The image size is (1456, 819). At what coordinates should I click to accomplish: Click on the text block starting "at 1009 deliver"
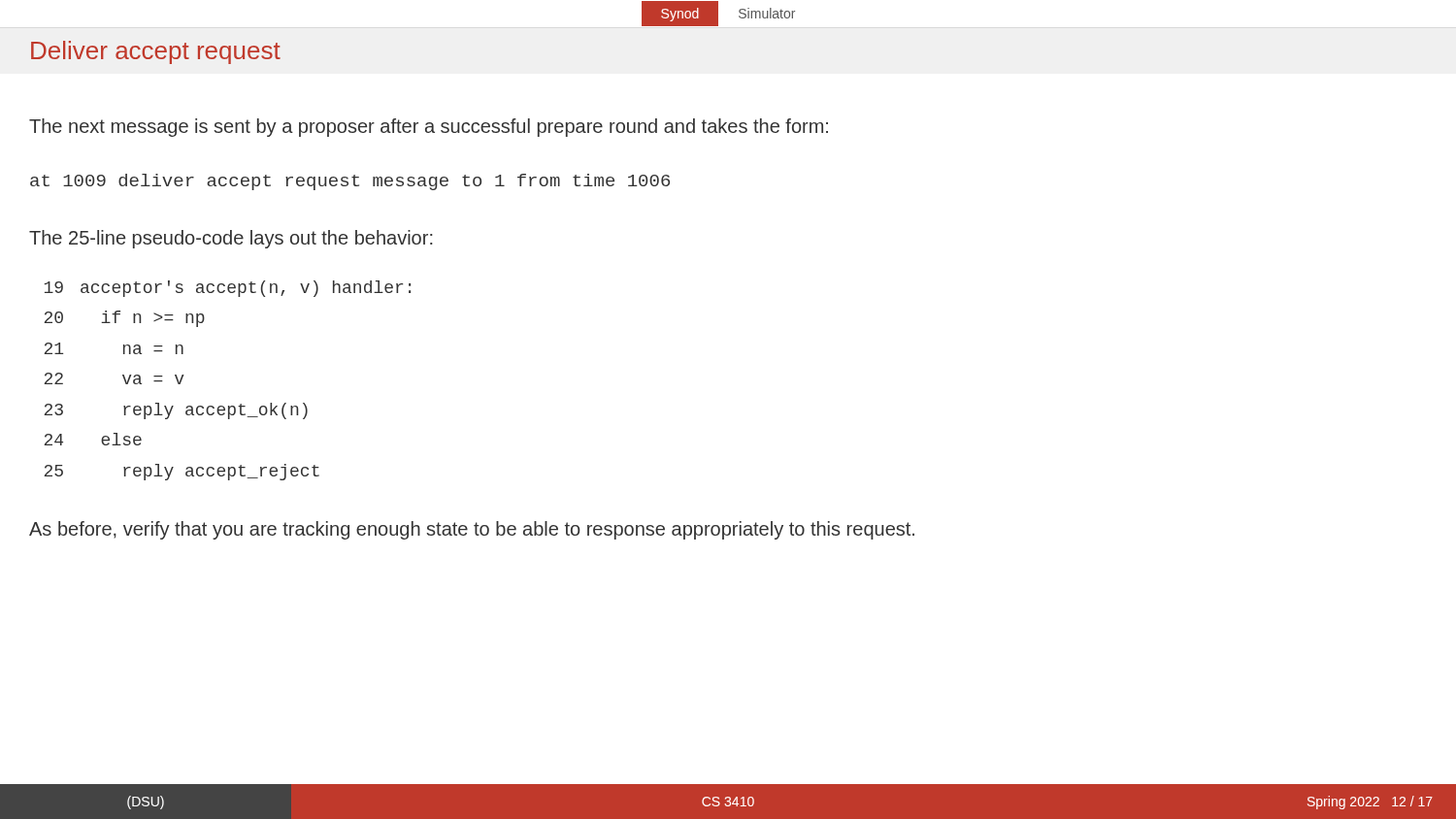tap(350, 181)
